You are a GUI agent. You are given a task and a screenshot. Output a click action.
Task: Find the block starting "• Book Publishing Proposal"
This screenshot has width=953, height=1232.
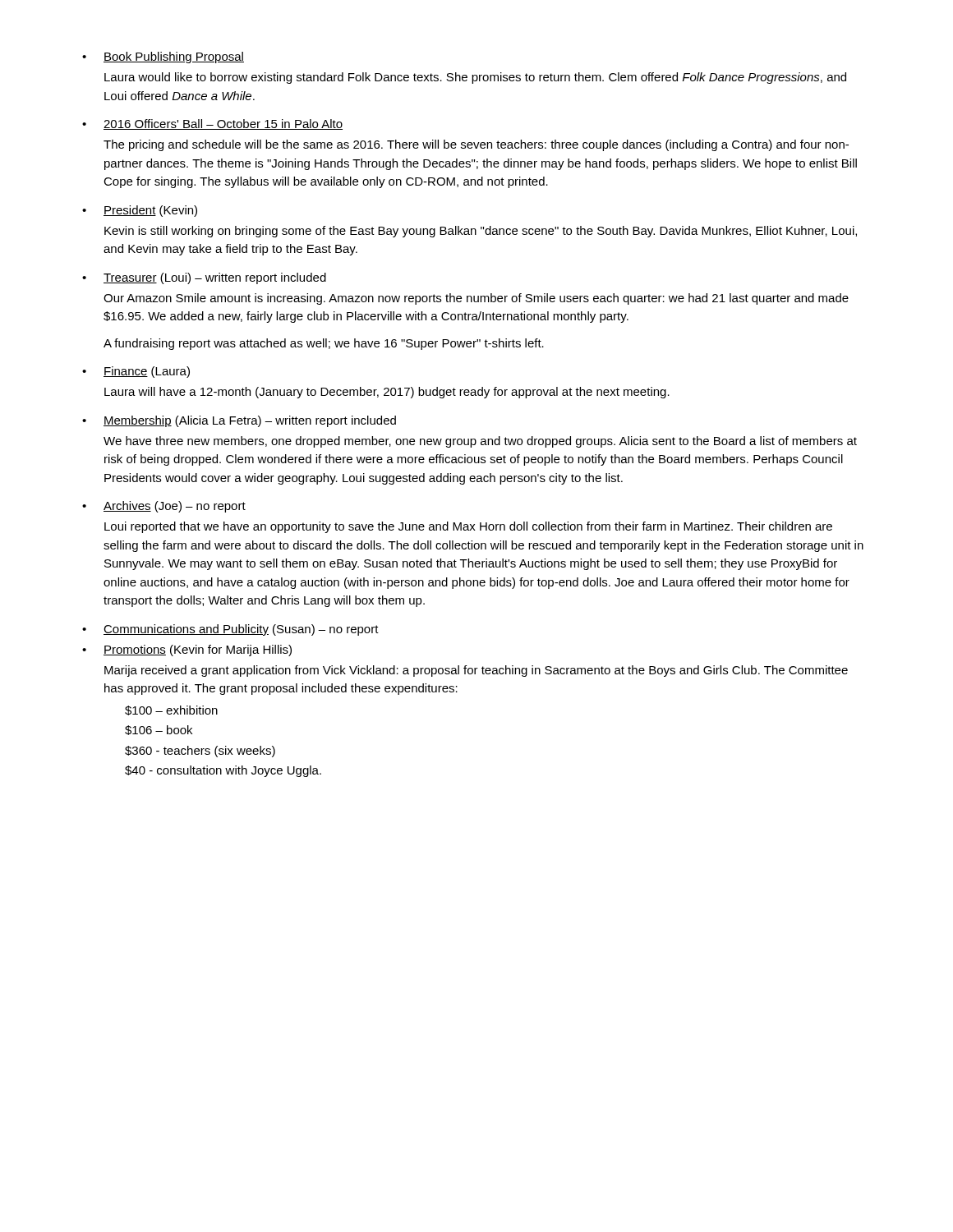point(163,57)
